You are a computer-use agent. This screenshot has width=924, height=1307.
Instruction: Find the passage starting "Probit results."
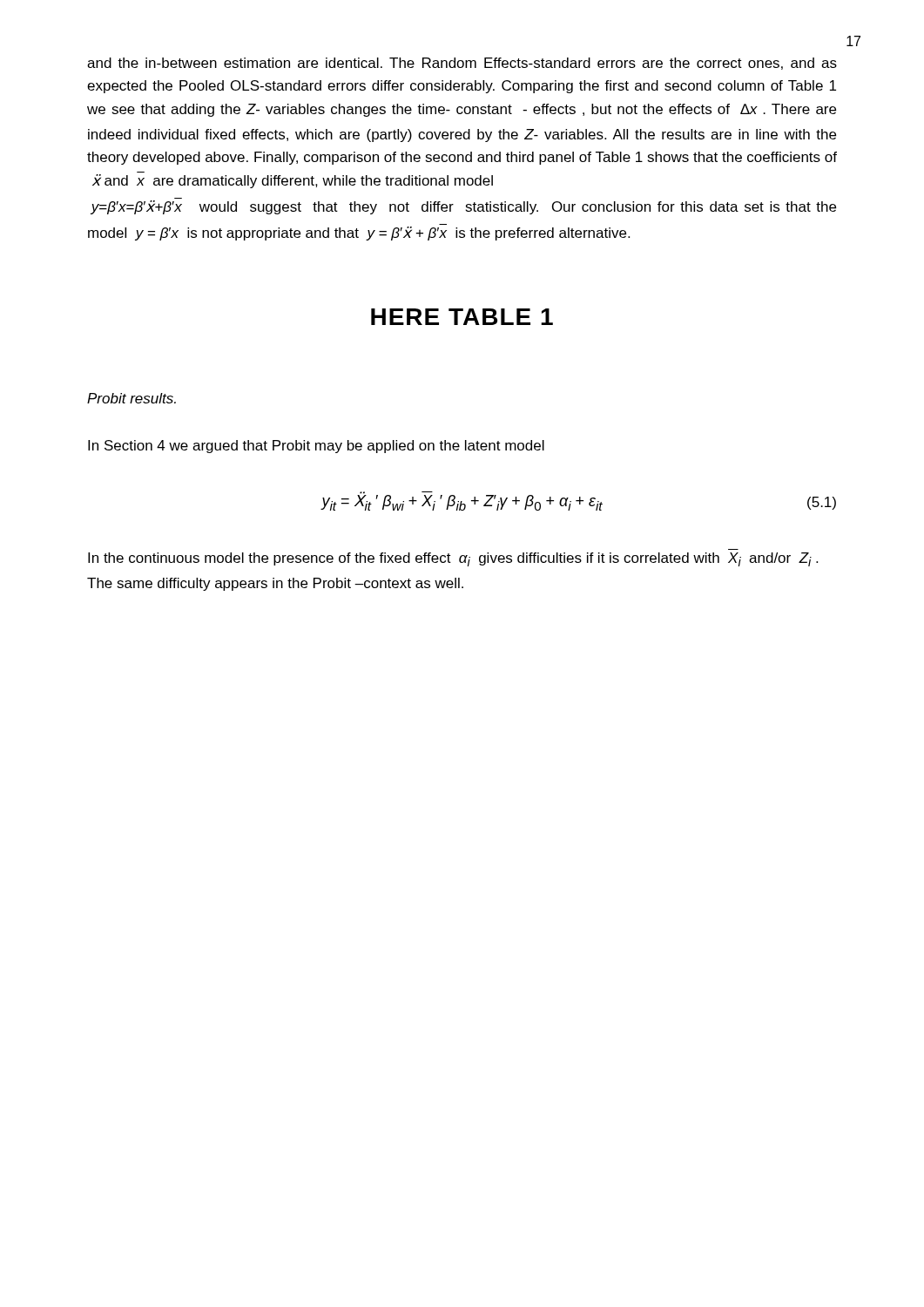132,399
